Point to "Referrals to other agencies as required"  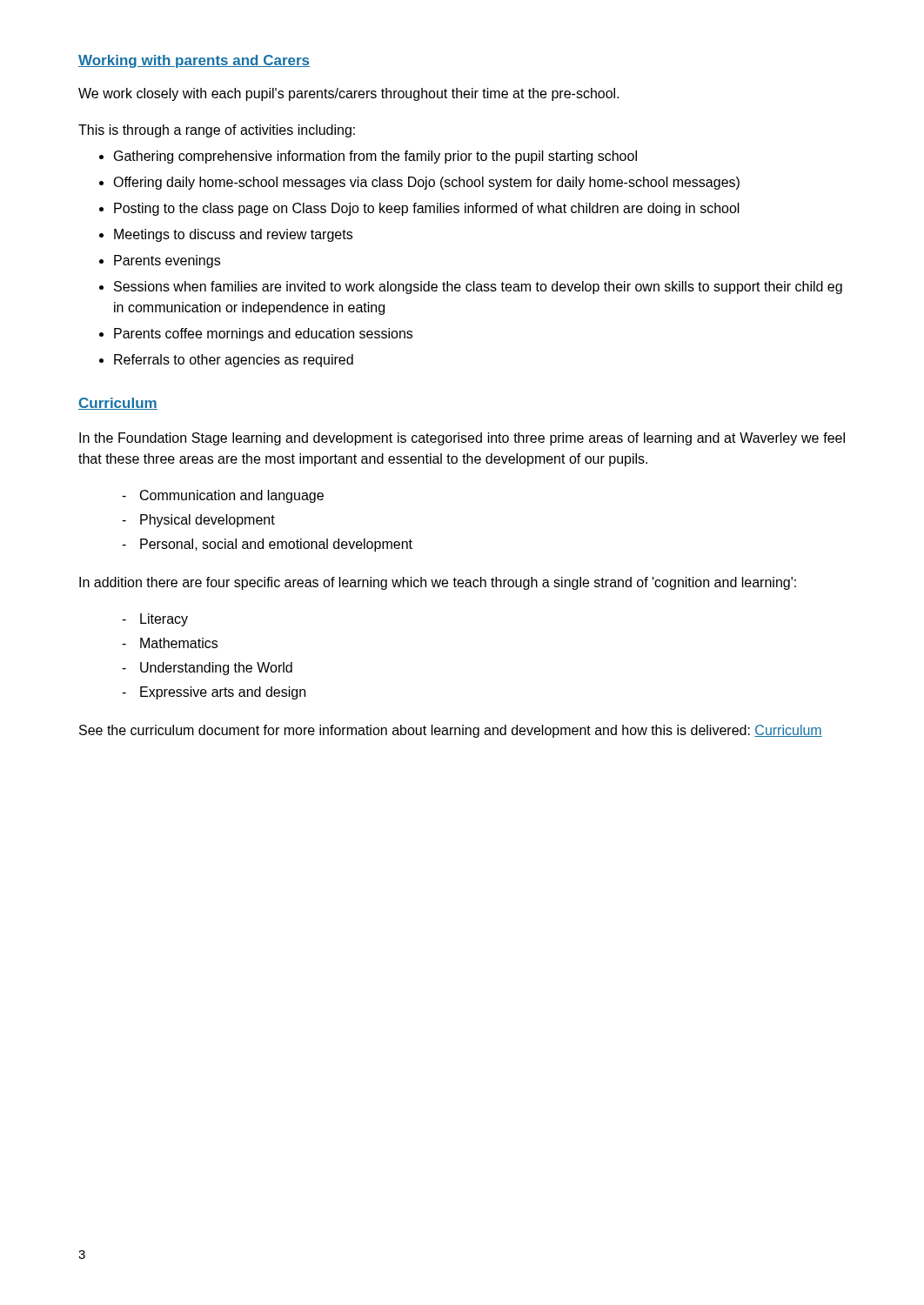tap(233, 360)
